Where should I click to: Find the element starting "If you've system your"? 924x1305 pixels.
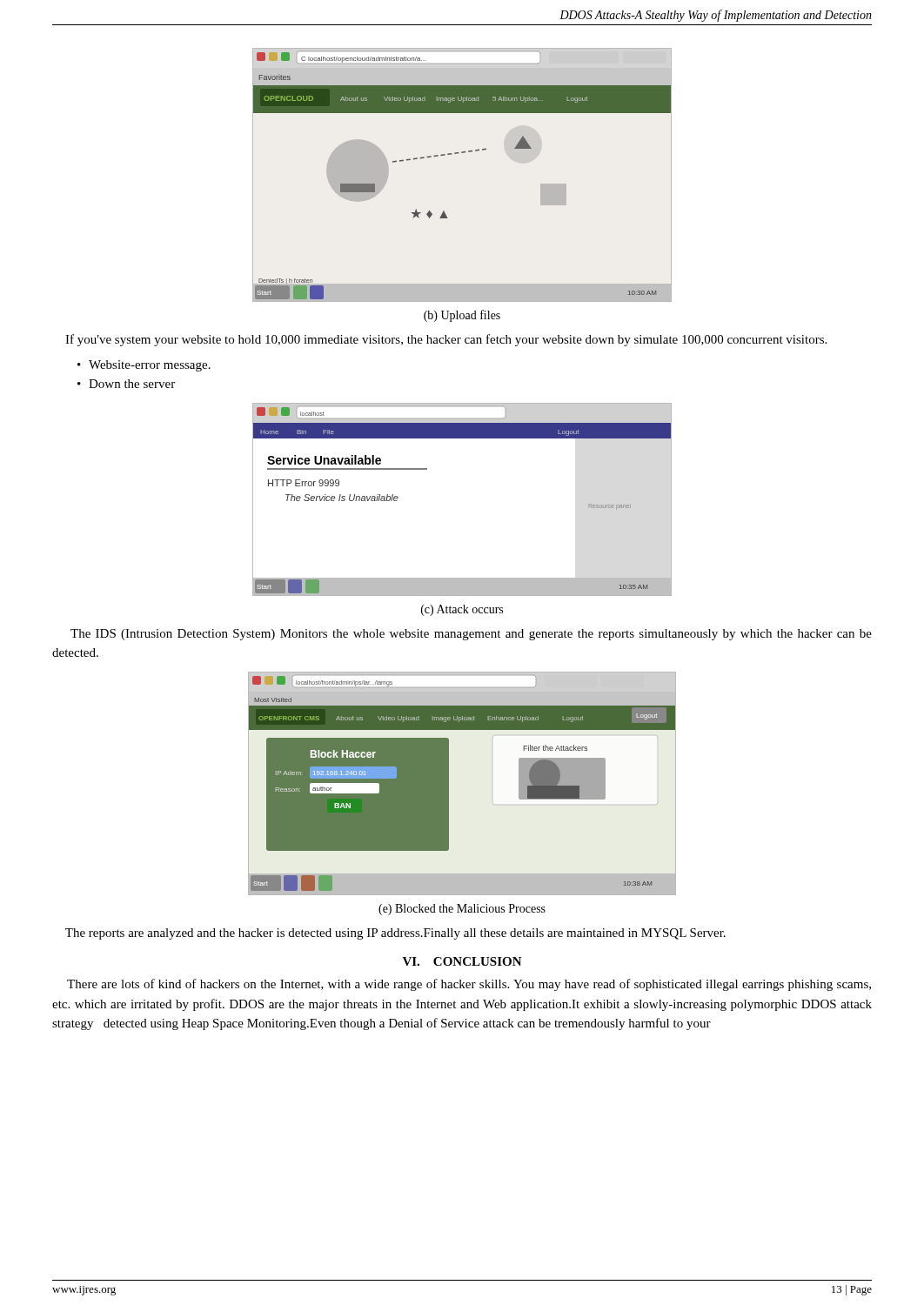[x=440, y=339]
